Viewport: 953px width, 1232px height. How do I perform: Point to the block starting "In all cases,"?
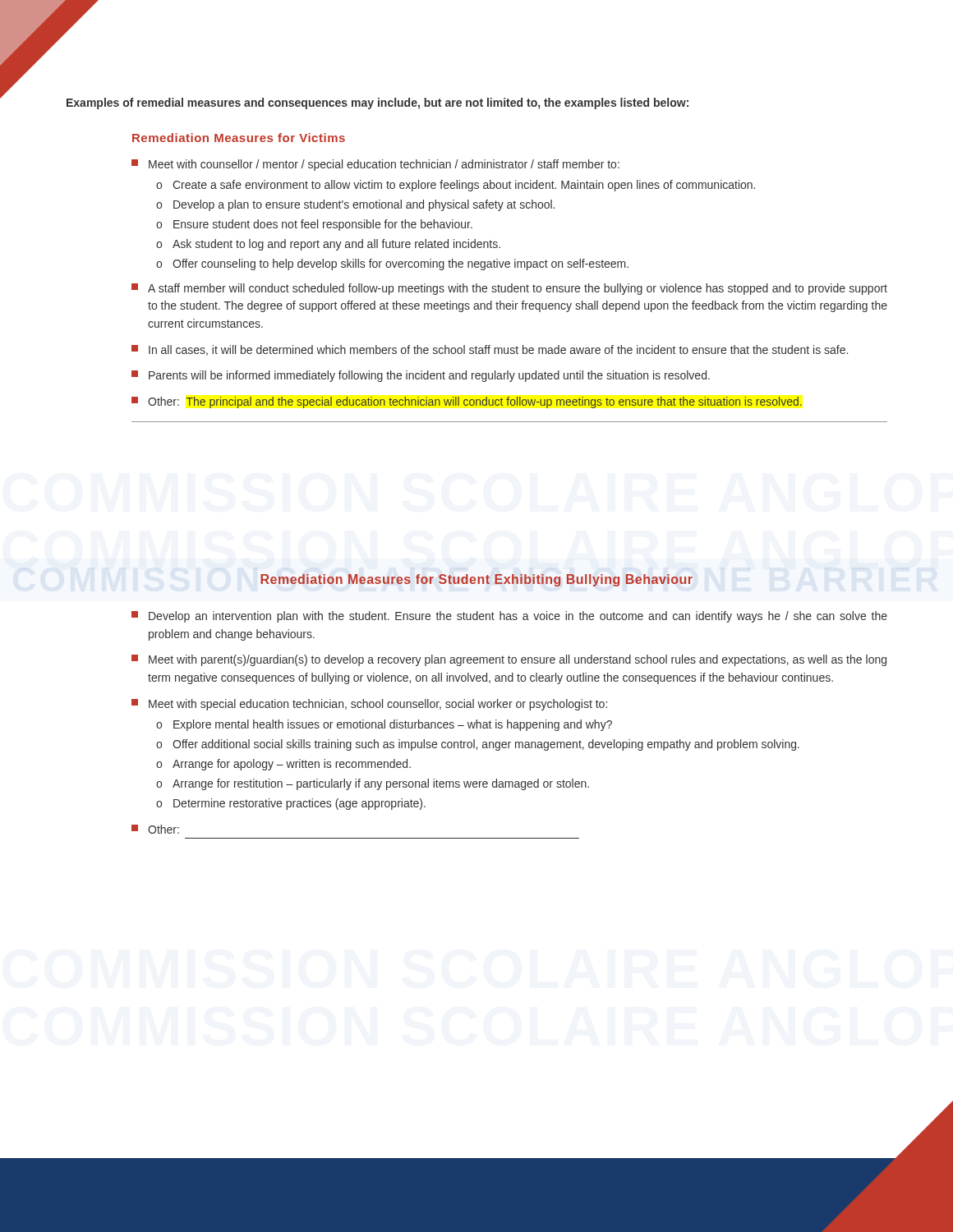[509, 350]
